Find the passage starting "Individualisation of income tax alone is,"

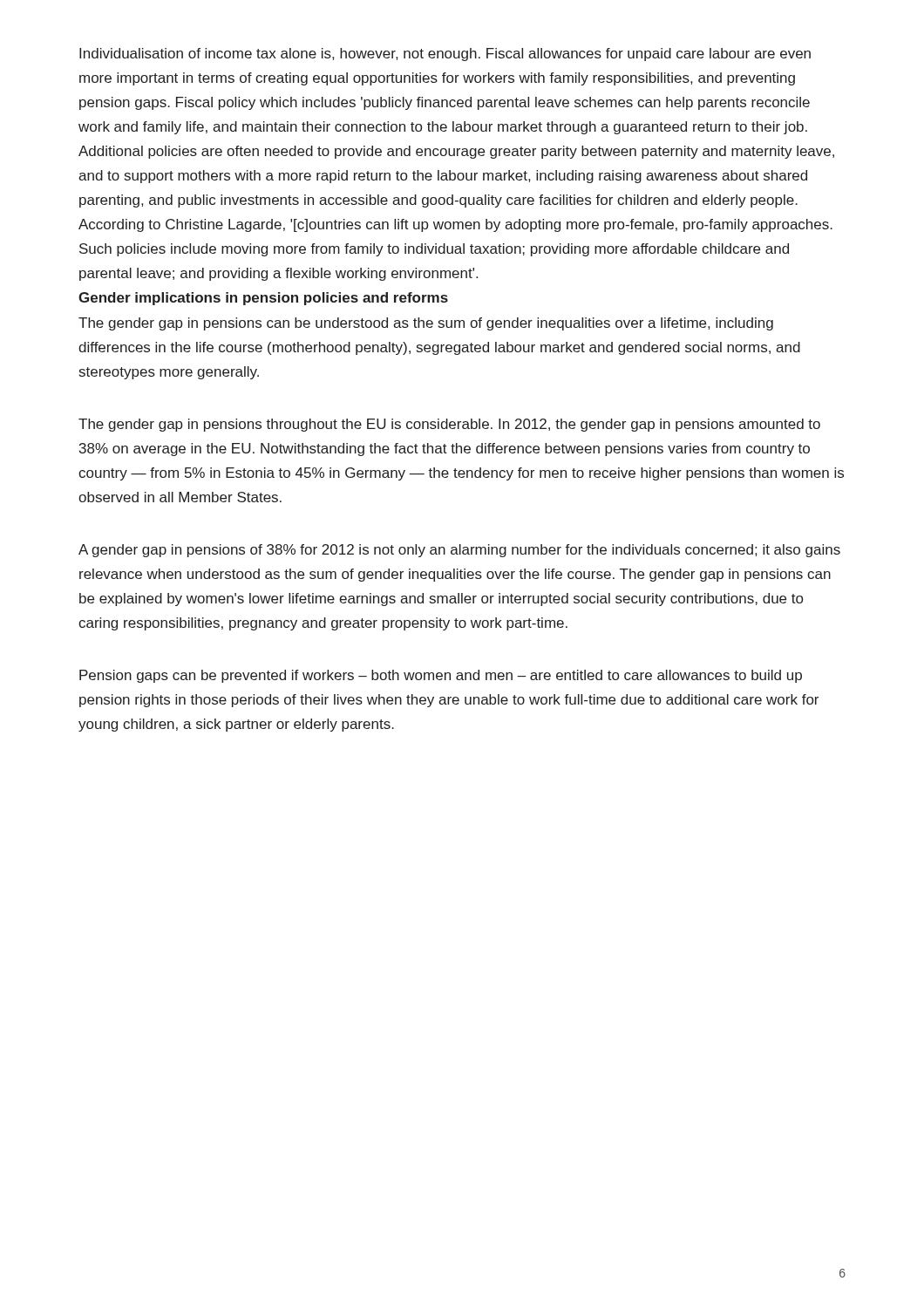pyautogui.click(x=457, y=164)
